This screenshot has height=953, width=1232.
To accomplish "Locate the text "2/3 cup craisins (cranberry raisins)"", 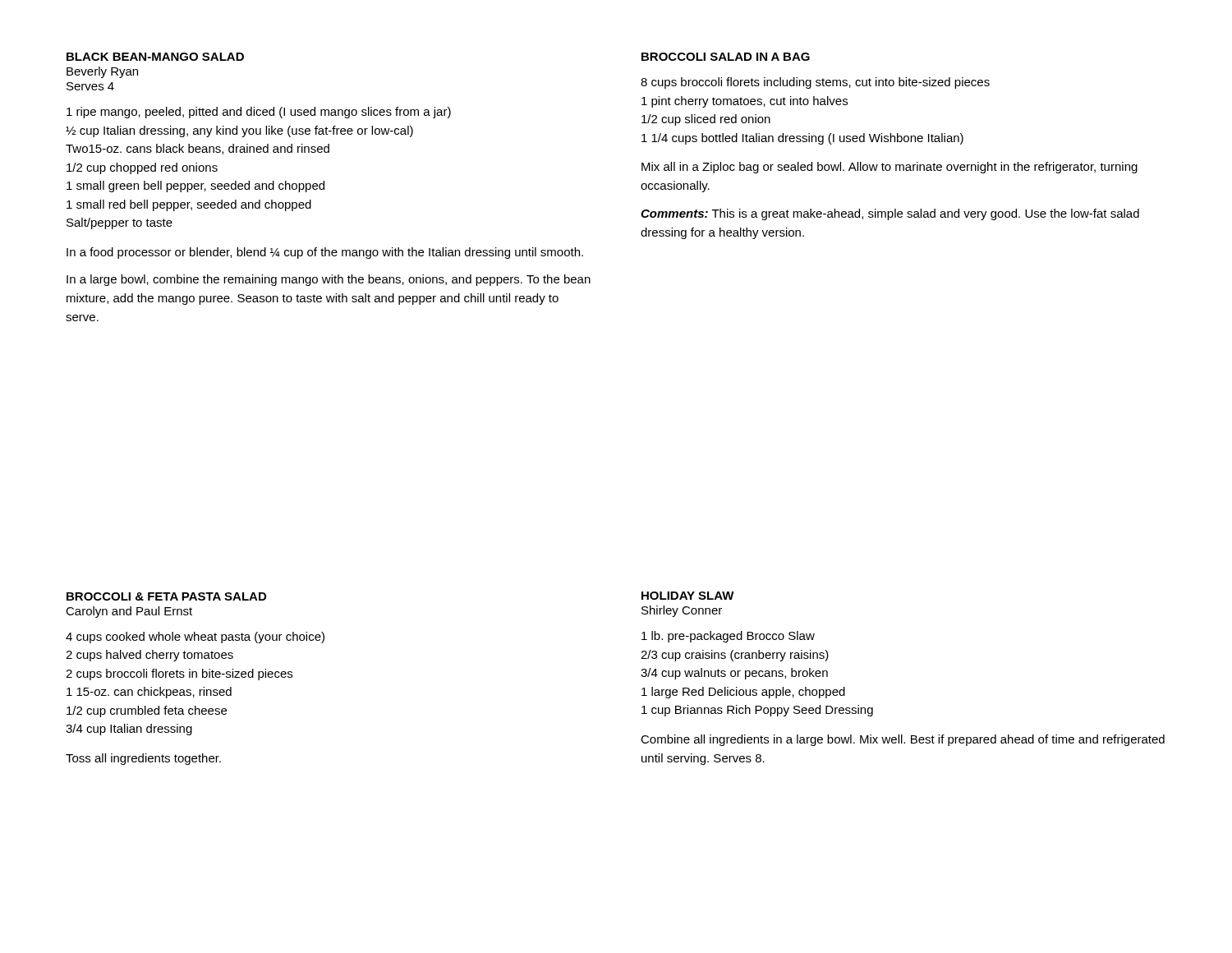I will click(735, 654).
